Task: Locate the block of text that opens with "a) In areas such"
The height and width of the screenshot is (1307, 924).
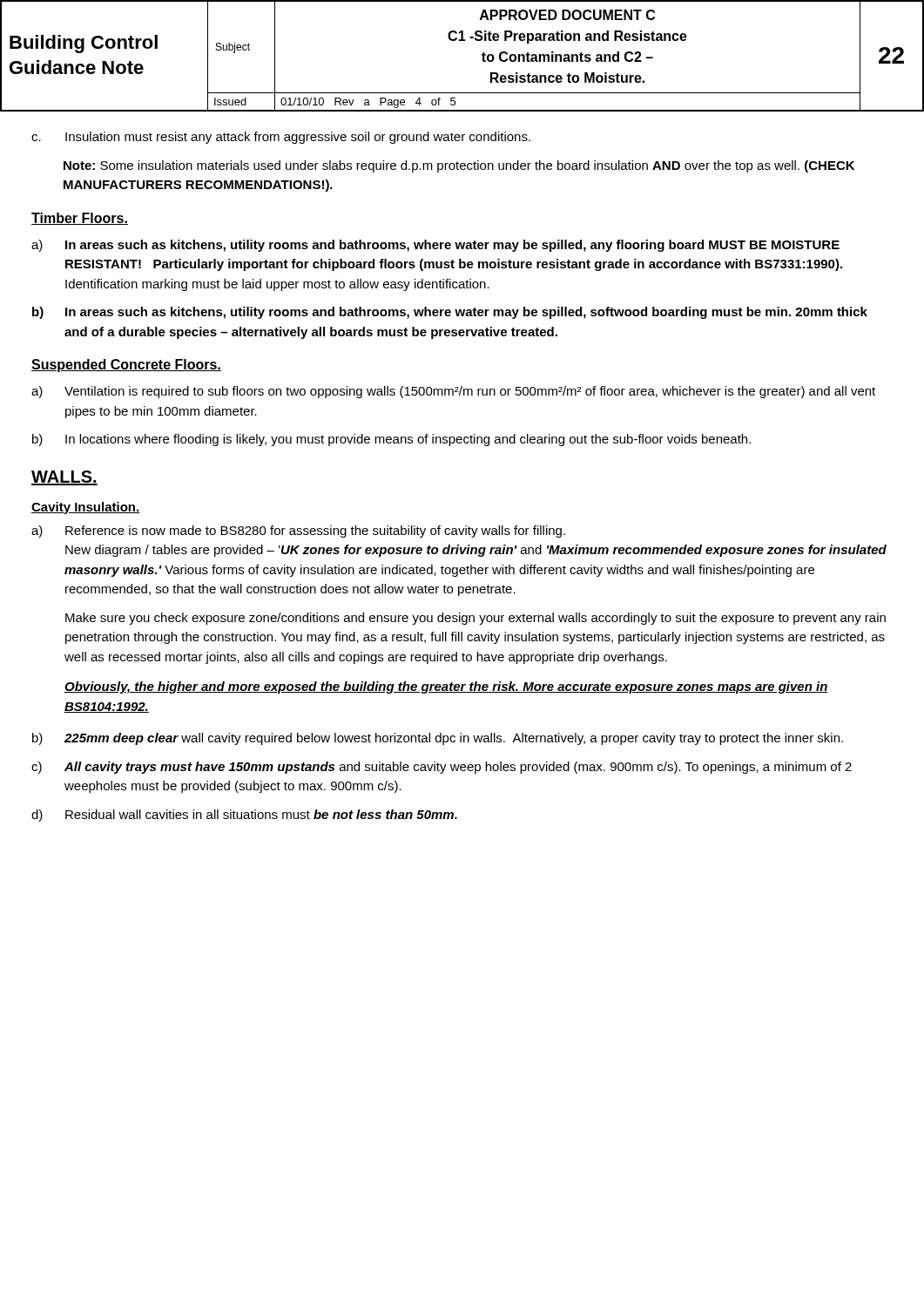Action: 462,264
